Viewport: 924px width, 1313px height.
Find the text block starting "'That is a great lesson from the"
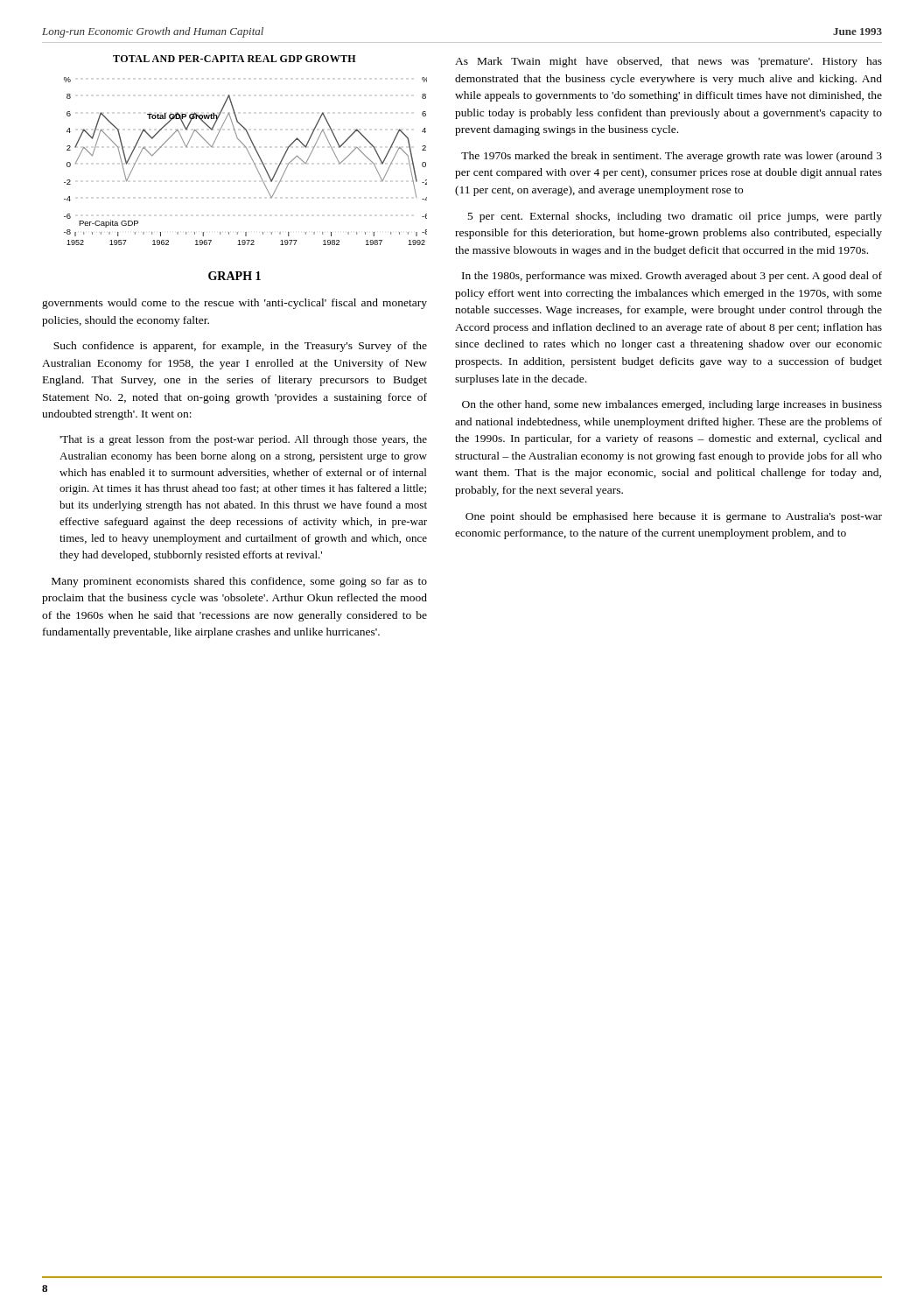pos(243,497)
